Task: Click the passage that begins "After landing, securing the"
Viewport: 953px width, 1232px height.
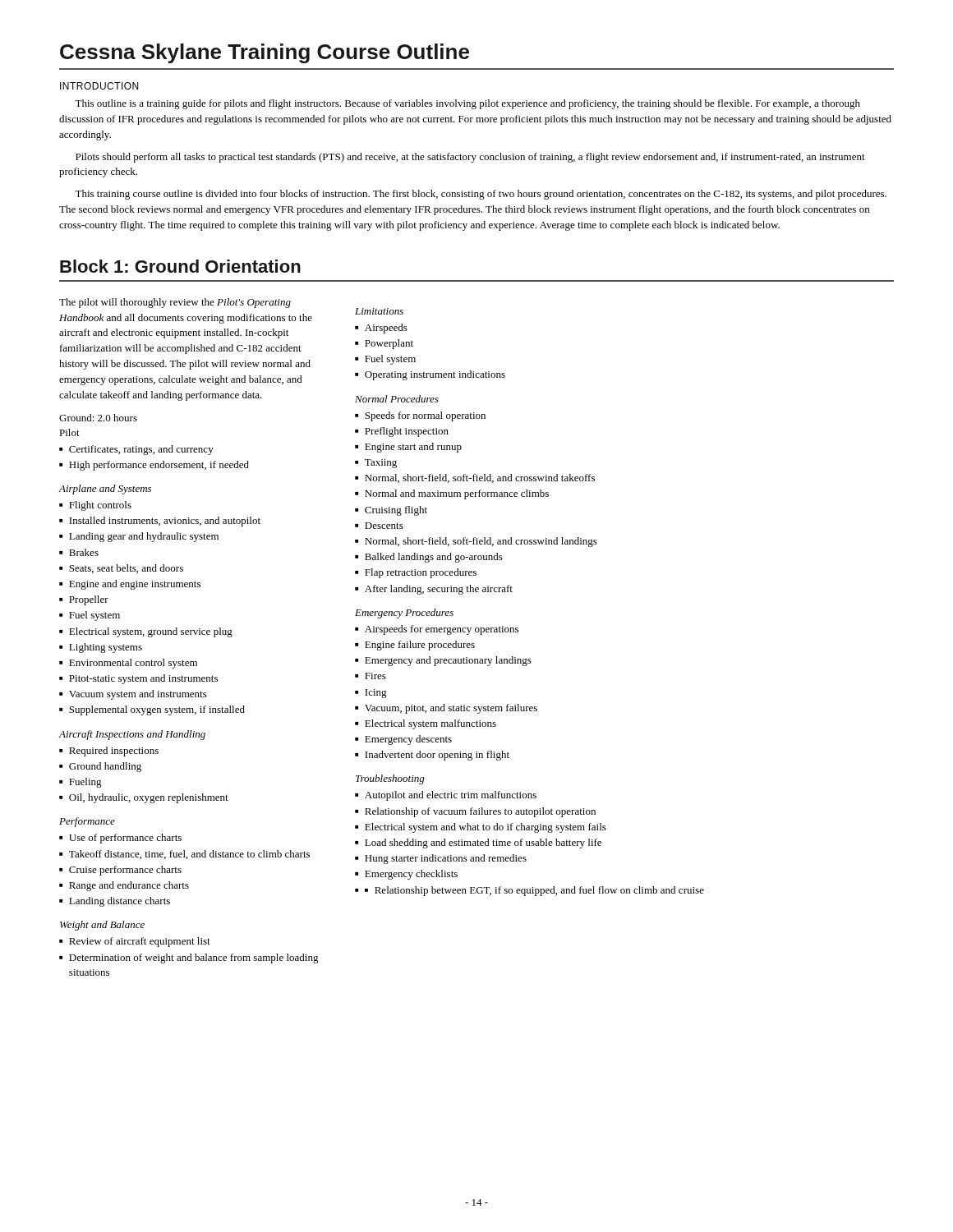Action: (x=439, y=588)
